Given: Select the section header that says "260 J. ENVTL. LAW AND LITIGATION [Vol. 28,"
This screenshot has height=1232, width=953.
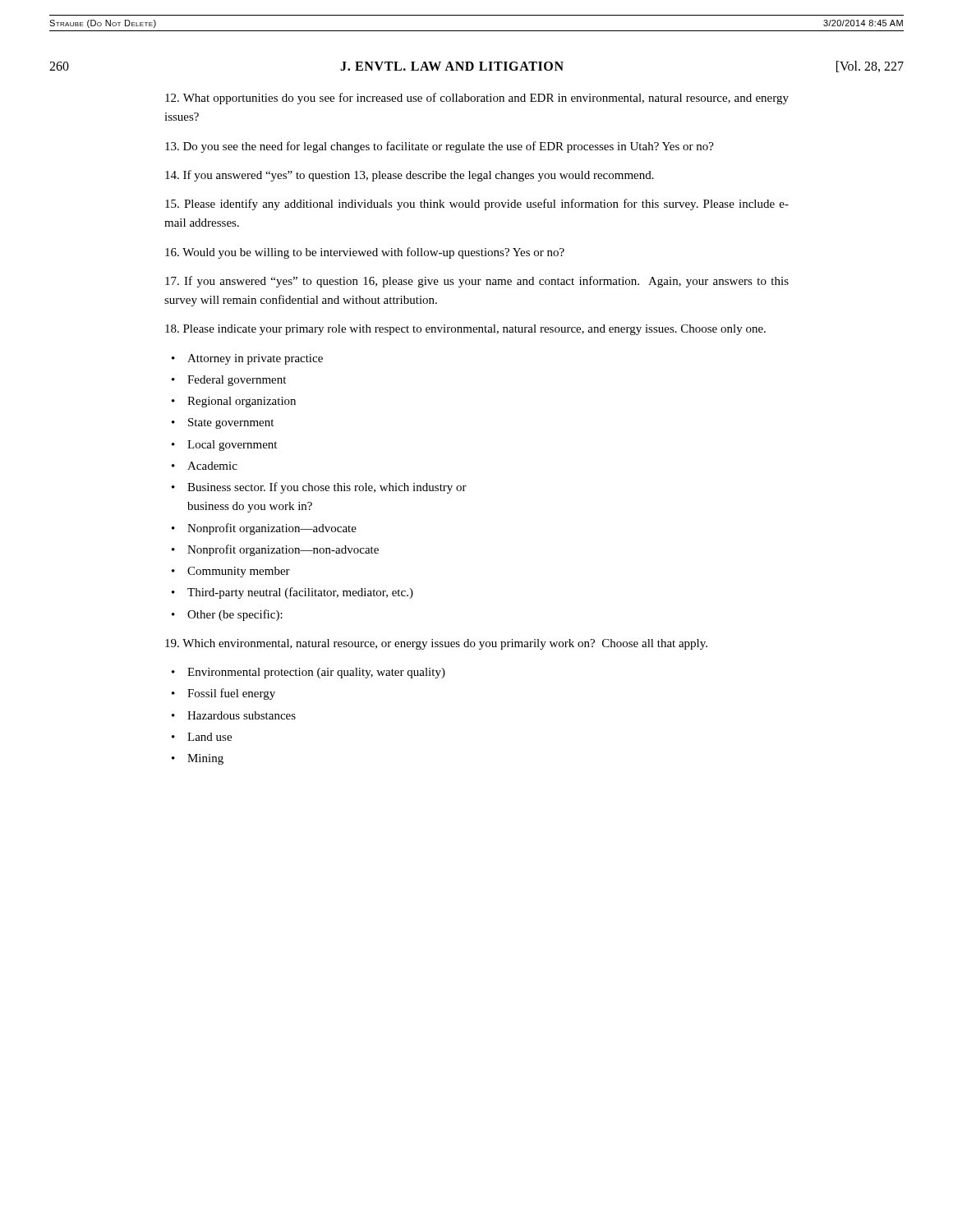Looking at the screenshot, I should [476, 67].
